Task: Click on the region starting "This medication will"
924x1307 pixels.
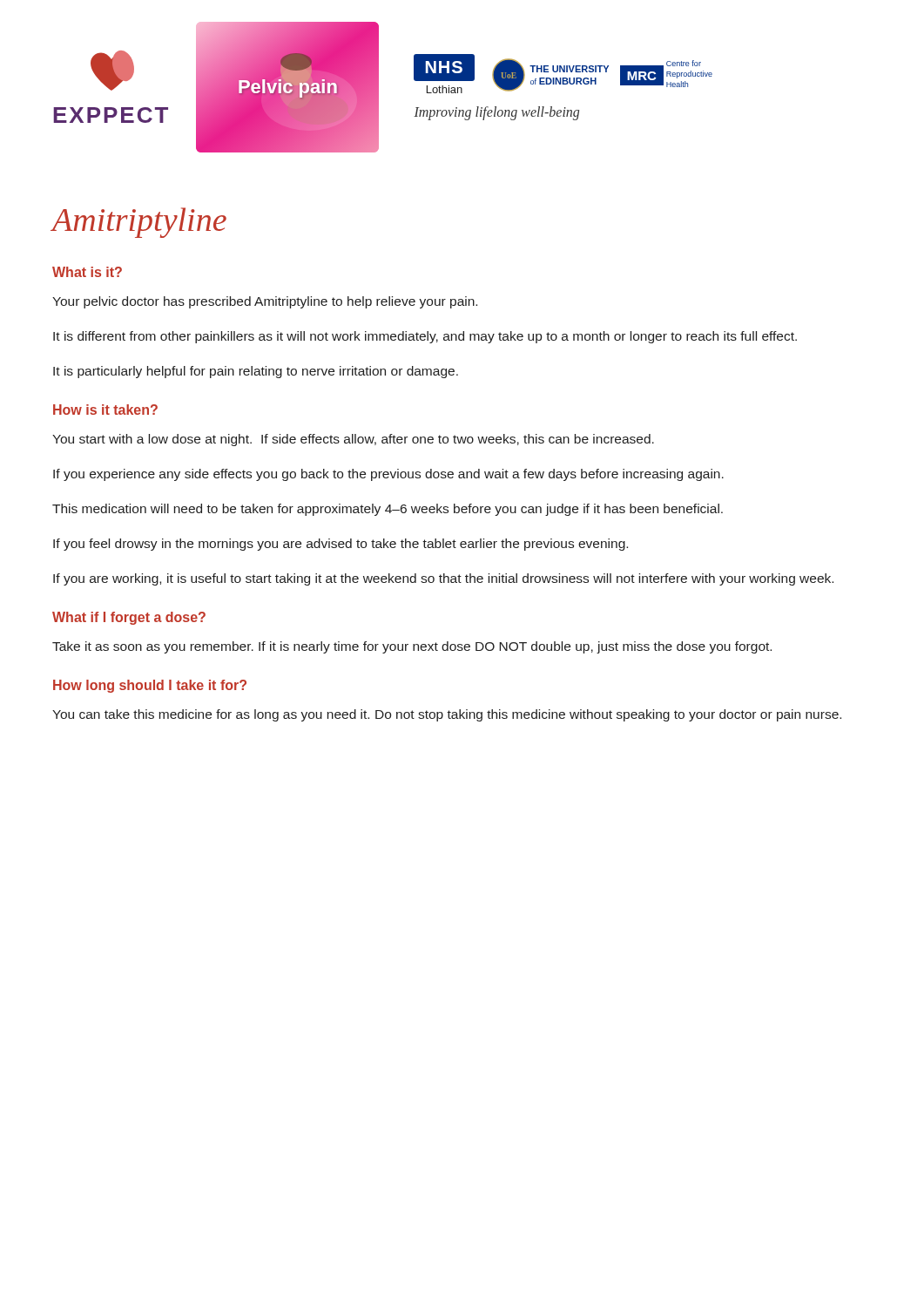Action: (x=388, y=508)
